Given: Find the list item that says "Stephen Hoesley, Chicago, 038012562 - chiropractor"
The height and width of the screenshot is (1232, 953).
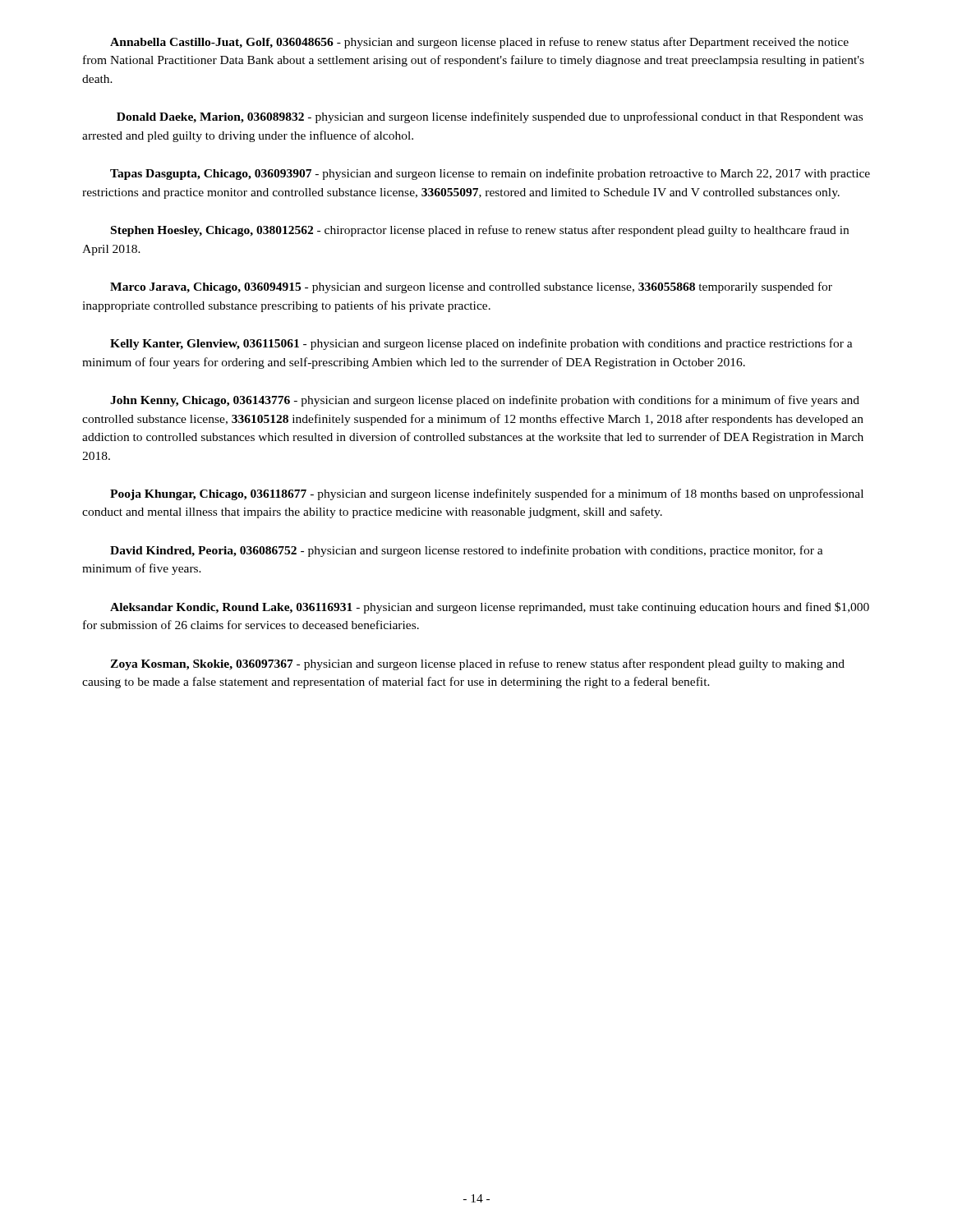Looking at the screenshot, I should pos(476,240).
